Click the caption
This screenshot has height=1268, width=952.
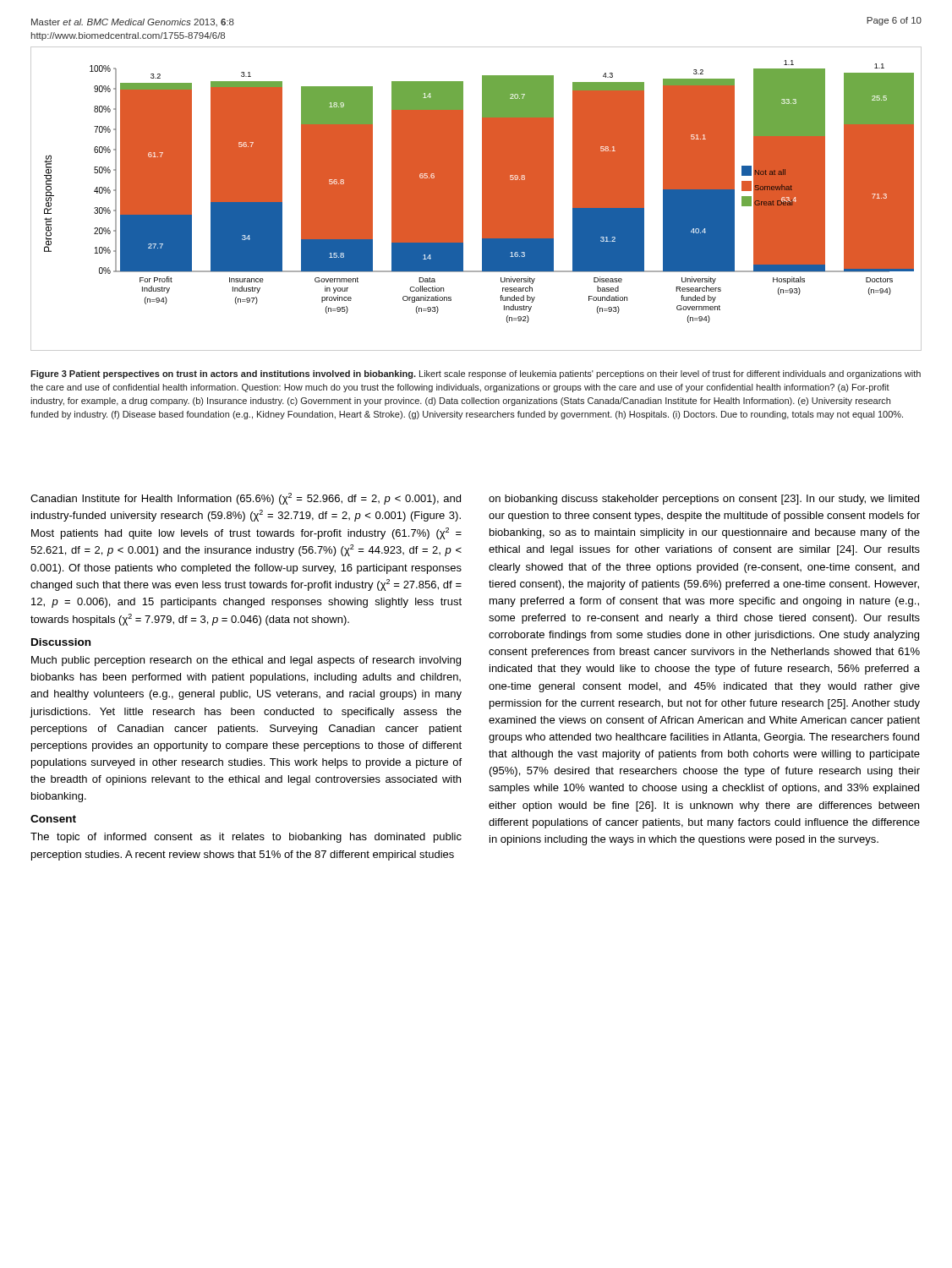click(476, 394)
